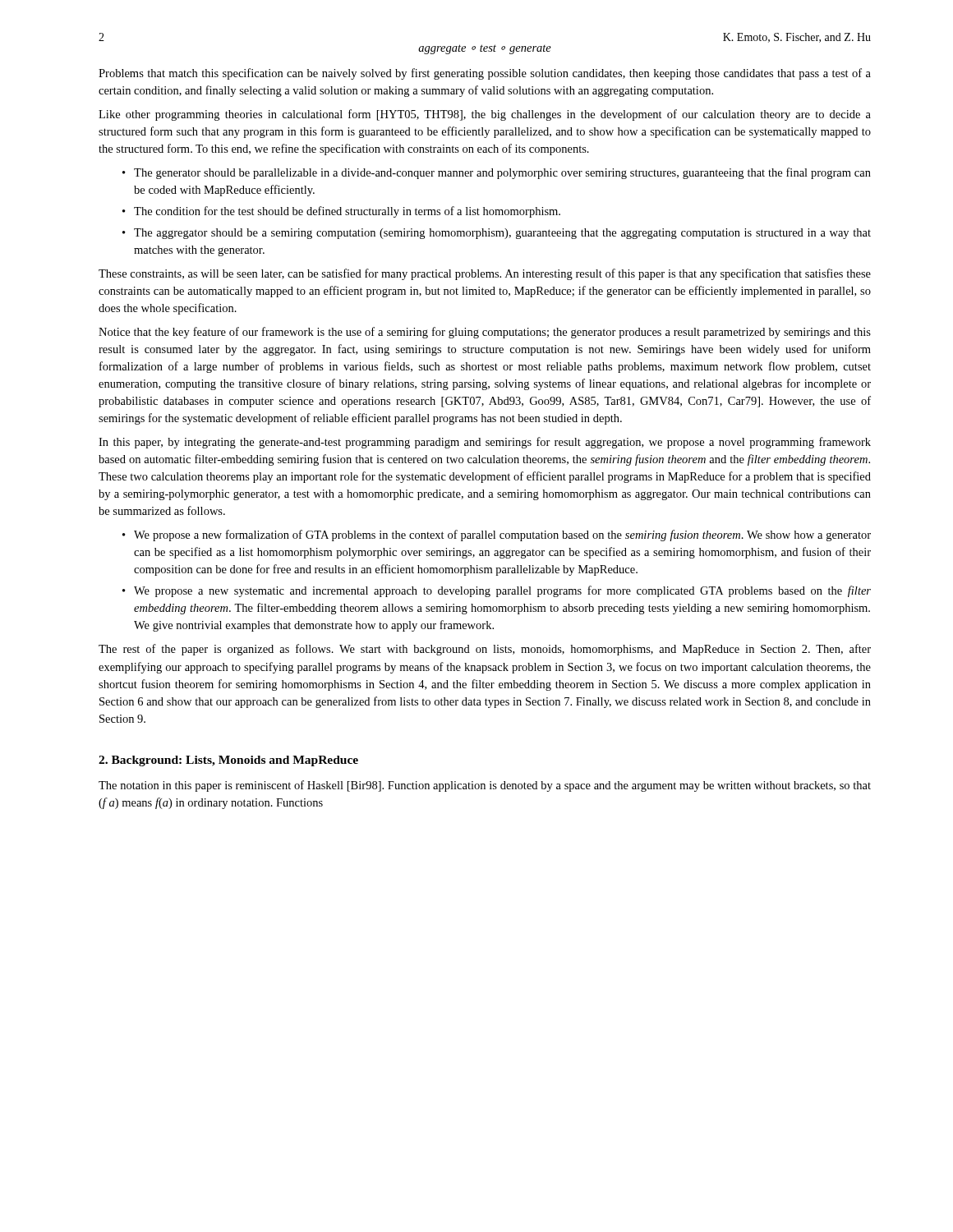Viewport: 953px width, 1232px height.
Task: Point to the region starting "The condition for the test should be"
Action: 502,212
